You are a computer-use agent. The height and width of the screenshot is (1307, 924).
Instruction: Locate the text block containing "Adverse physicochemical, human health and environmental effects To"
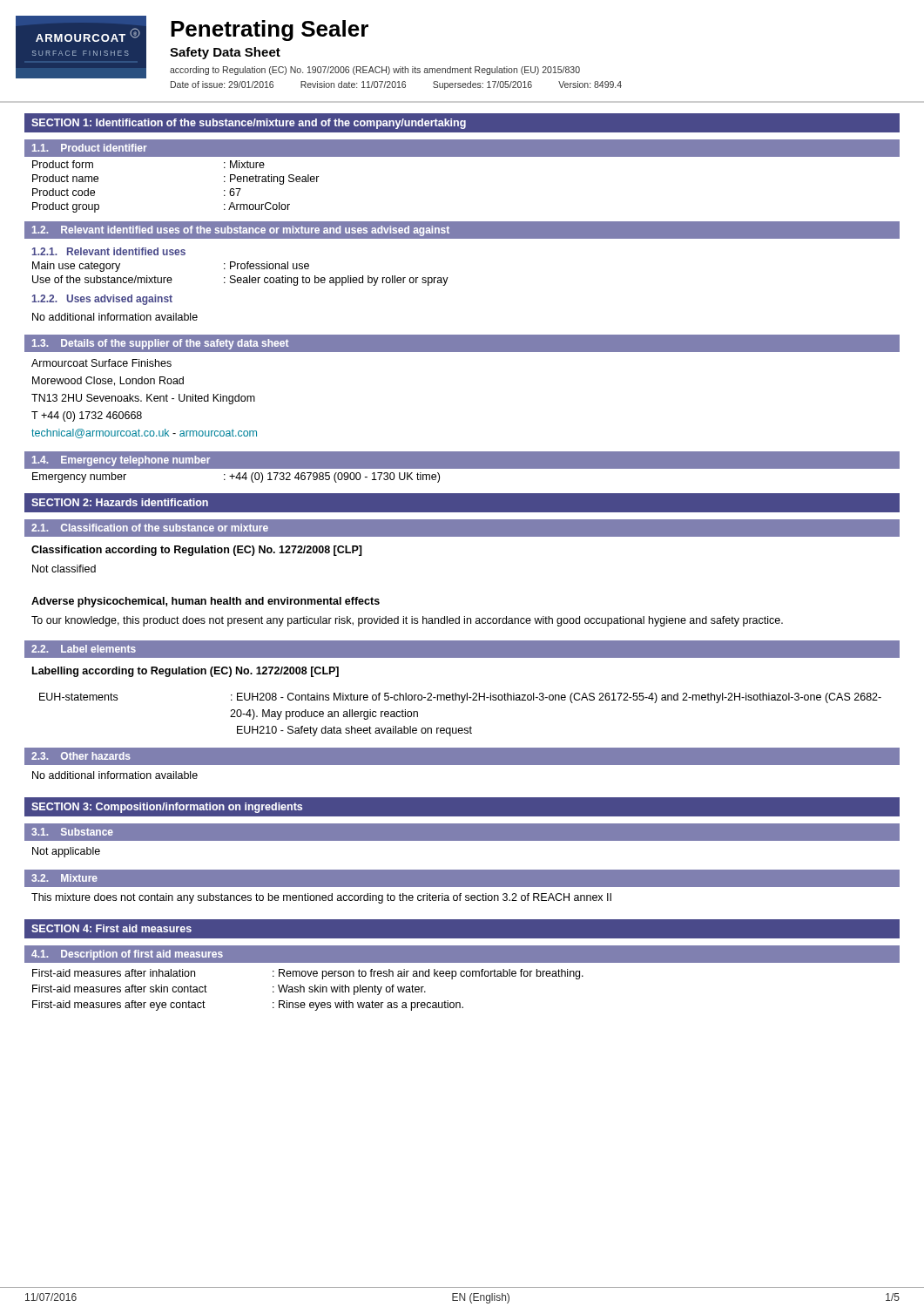[462, 611]
